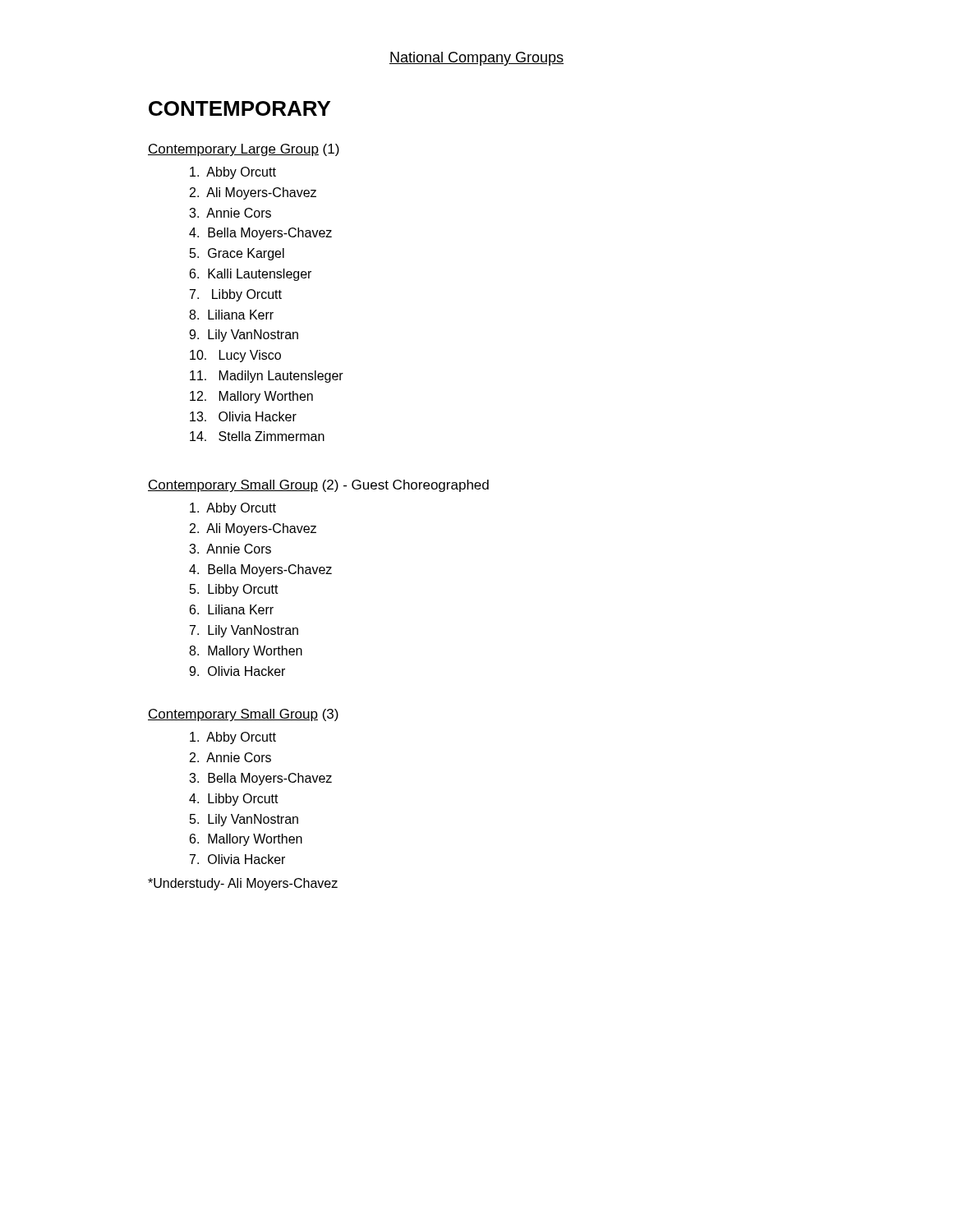Find "9. Olivia Hacker" on this page
953x1232 pixels.
pos(237,671)
